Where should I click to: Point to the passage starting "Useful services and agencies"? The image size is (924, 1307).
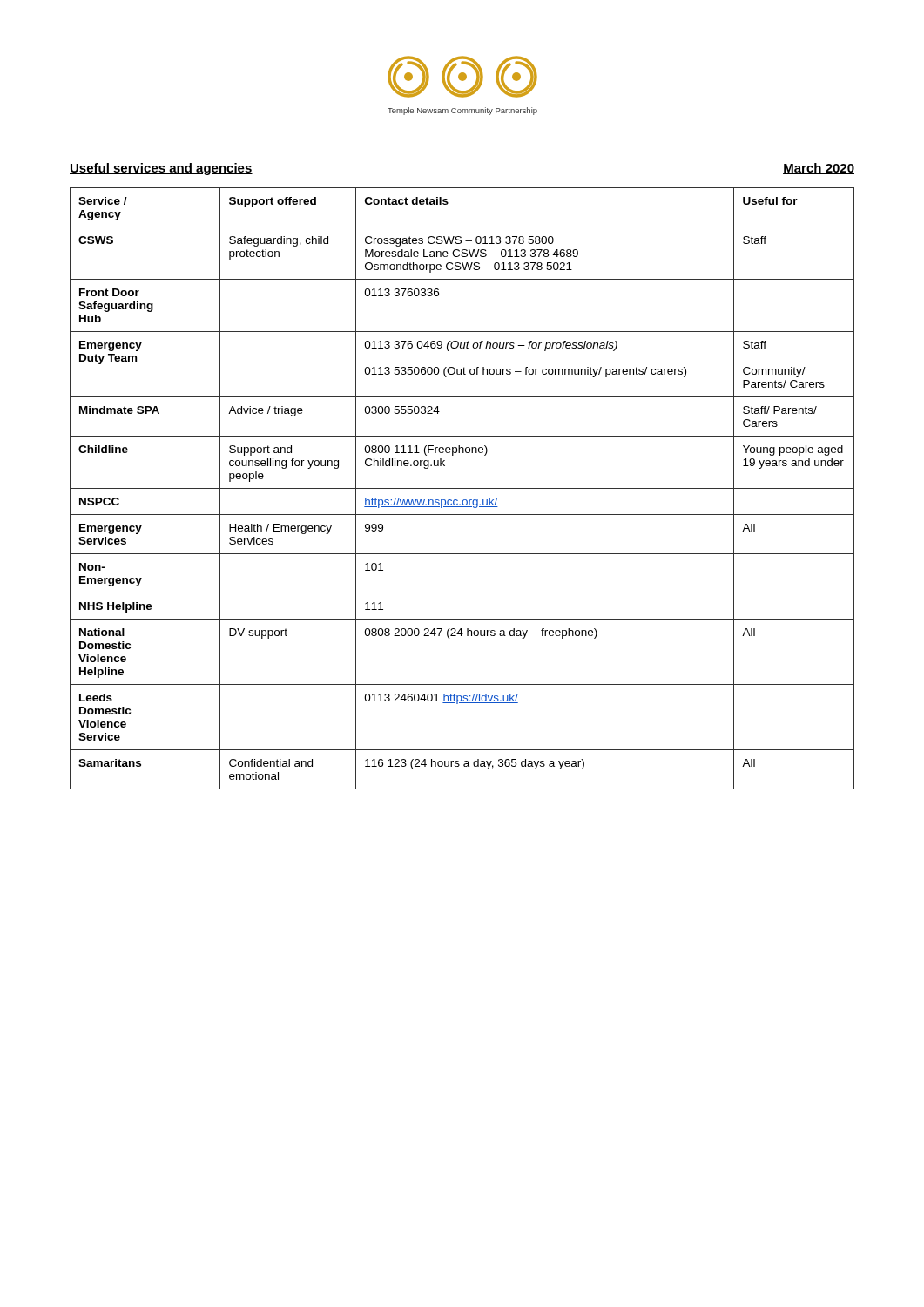tap(161, 168)
